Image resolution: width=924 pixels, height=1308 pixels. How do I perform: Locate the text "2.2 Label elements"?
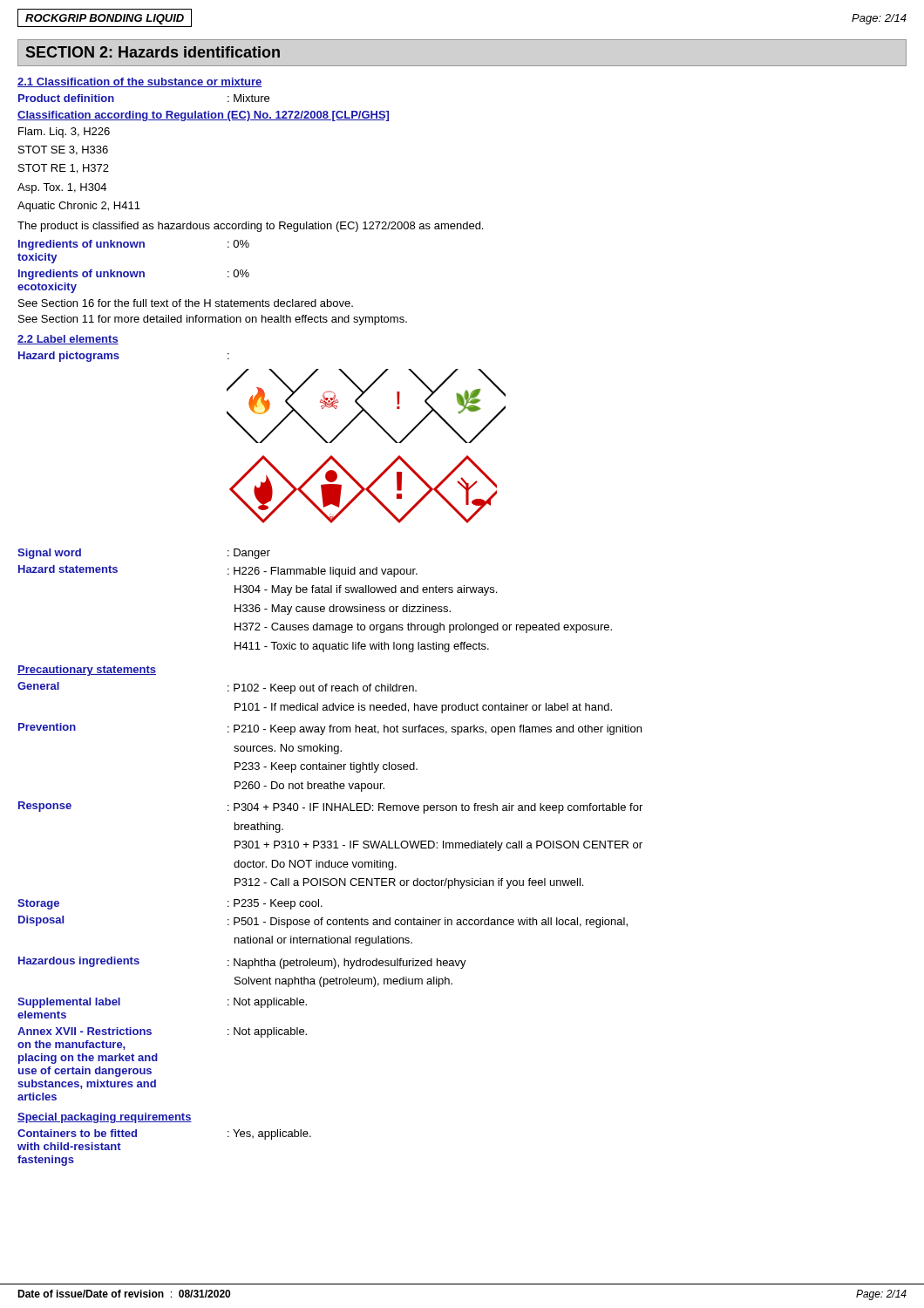(x=68, y=339)
